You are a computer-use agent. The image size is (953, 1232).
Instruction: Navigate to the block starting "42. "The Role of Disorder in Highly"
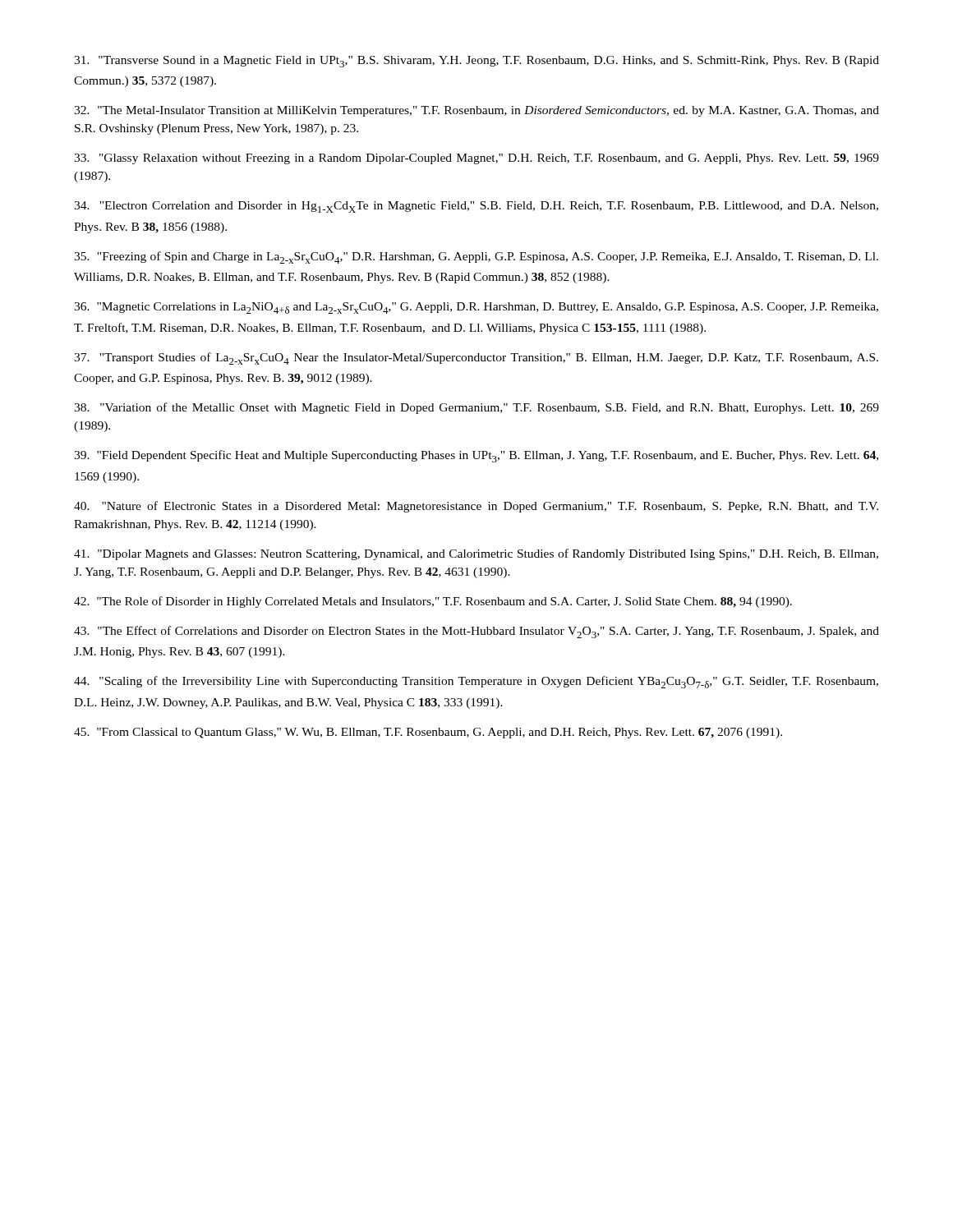433,601
